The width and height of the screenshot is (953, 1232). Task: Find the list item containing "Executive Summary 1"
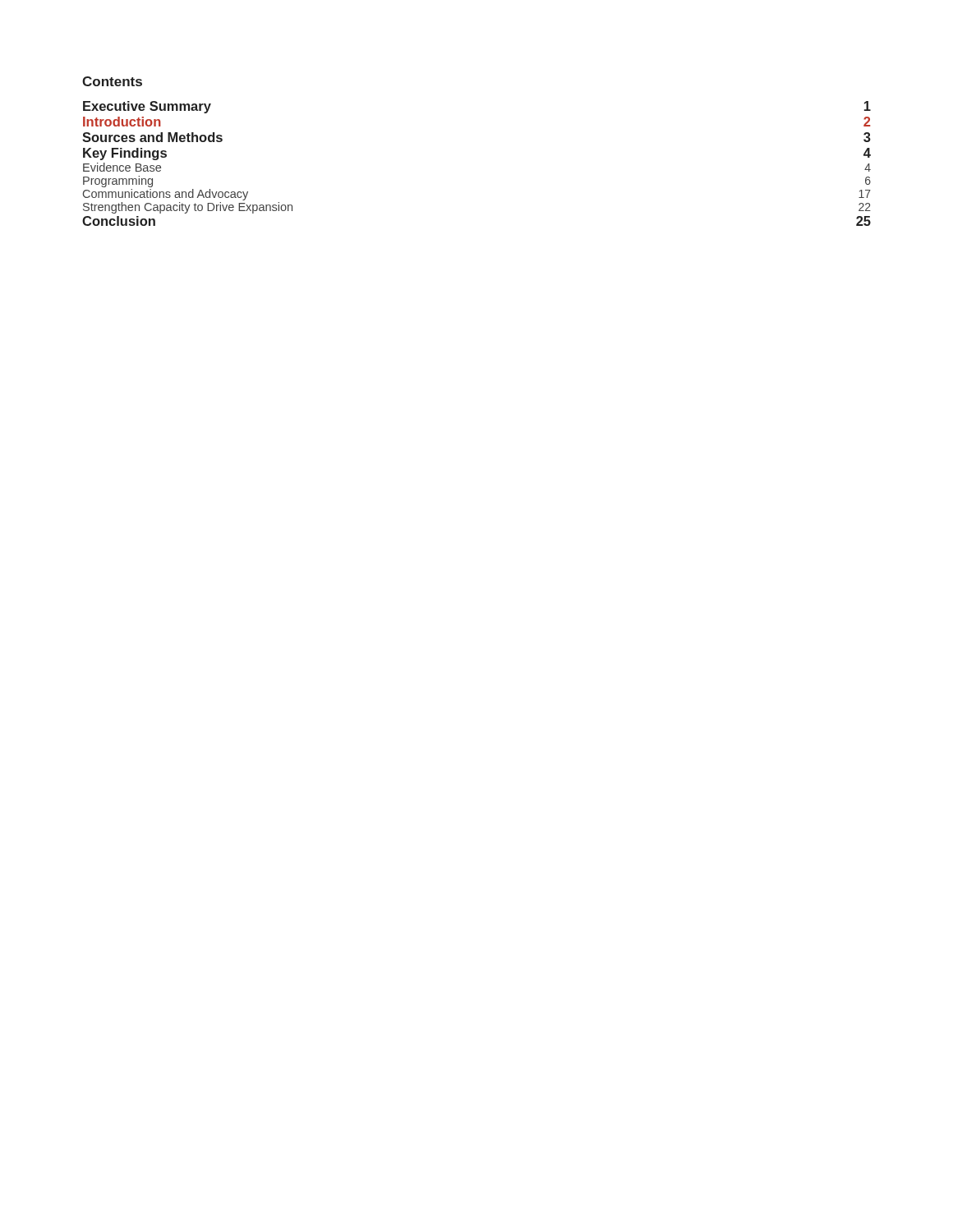[x=153, y=106]
